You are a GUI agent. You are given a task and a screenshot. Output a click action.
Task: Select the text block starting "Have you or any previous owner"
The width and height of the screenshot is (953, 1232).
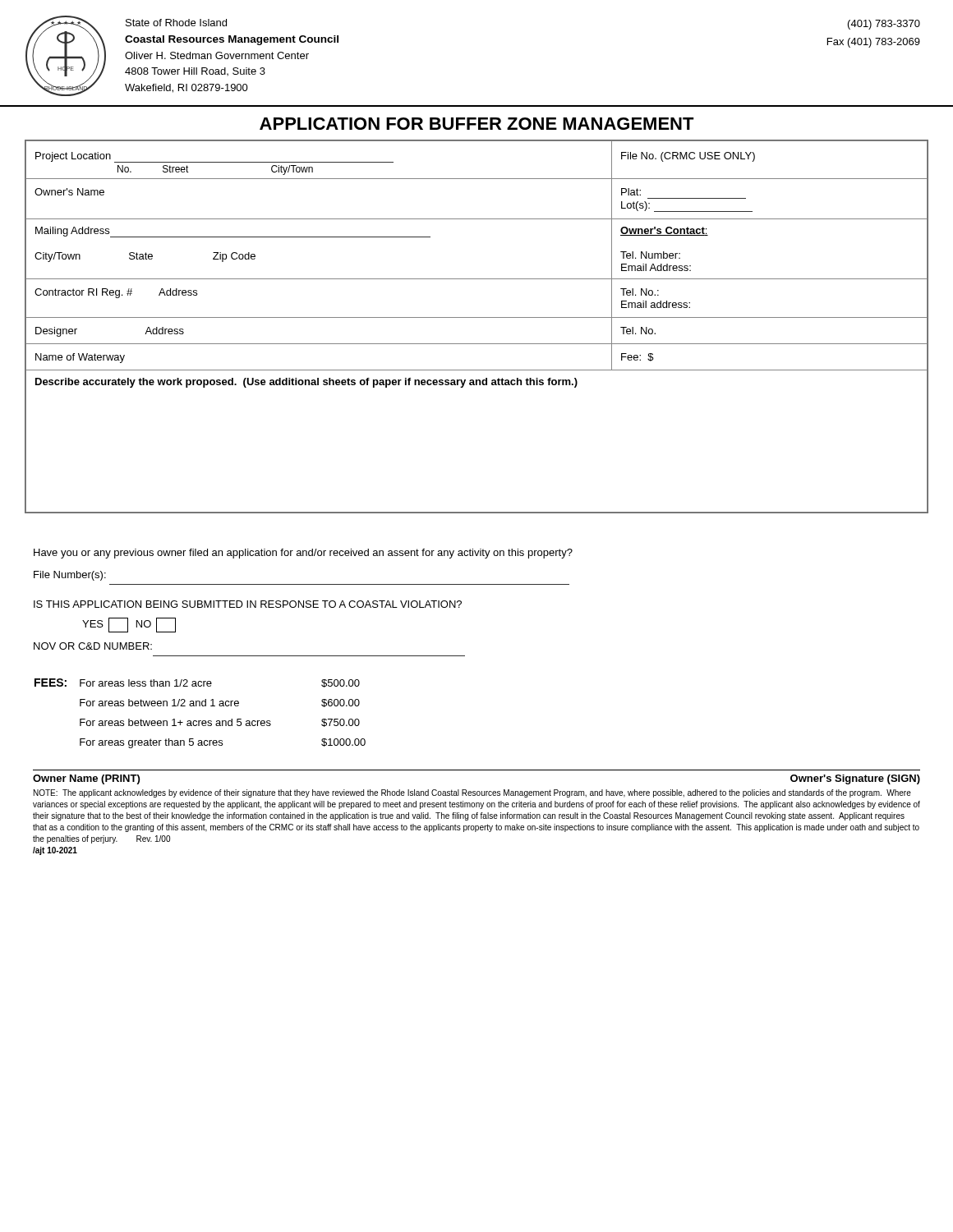pos(476,565)
